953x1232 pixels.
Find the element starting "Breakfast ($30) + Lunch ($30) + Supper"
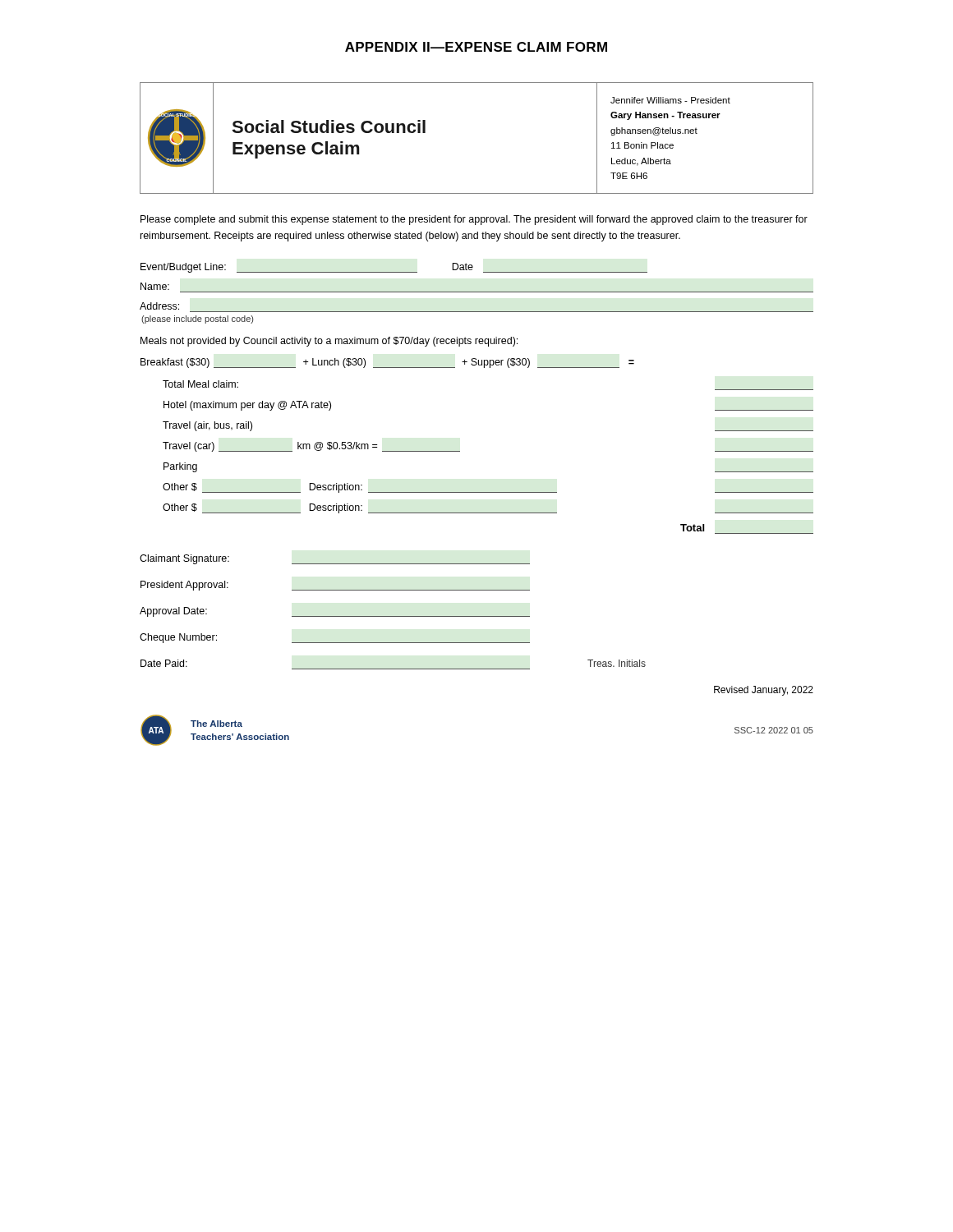(x=387, y=361)
